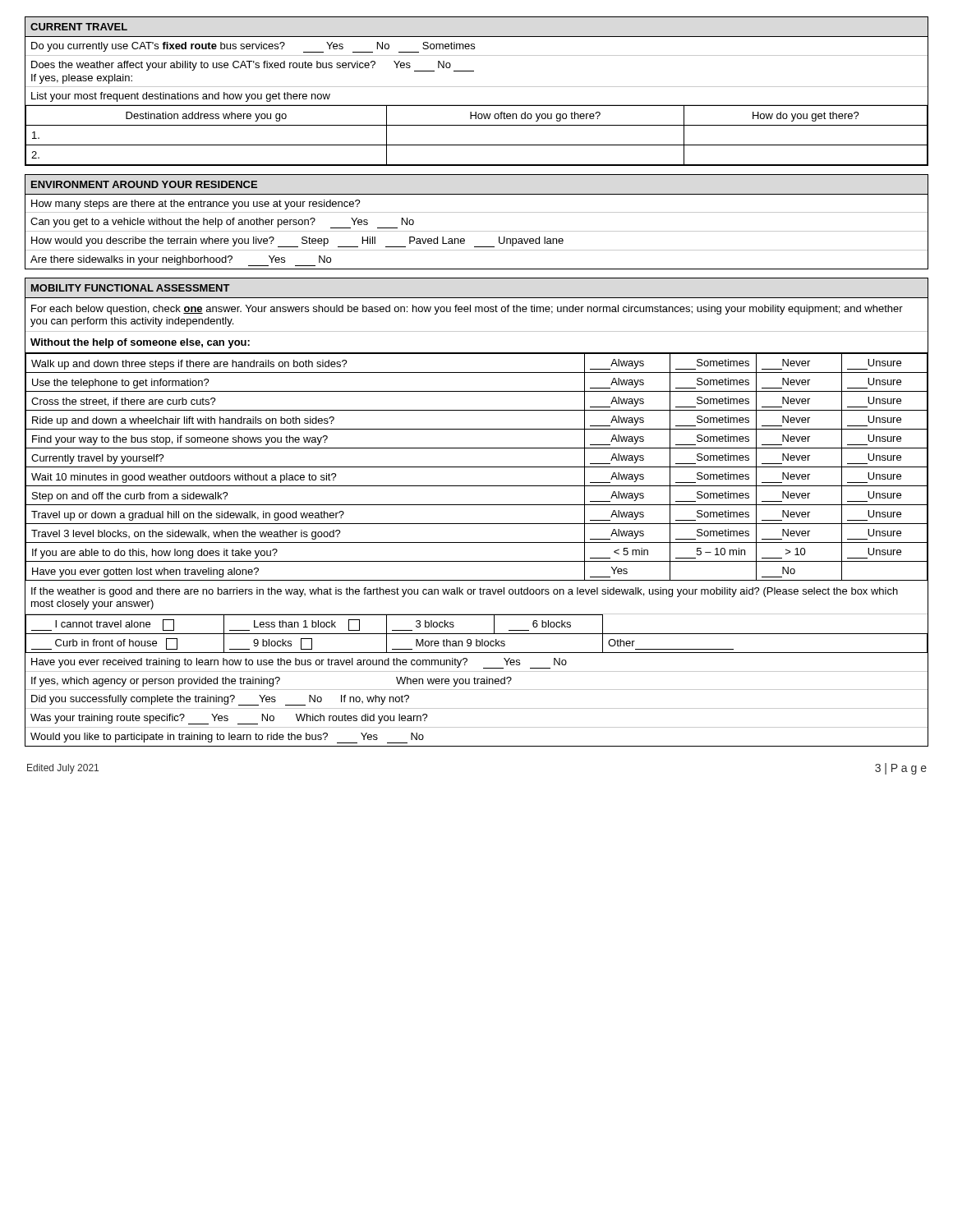Navigate to the text starting "If yes, which agency"
This screenshot has height=1232, width=953.
click(x=271, y=680)
